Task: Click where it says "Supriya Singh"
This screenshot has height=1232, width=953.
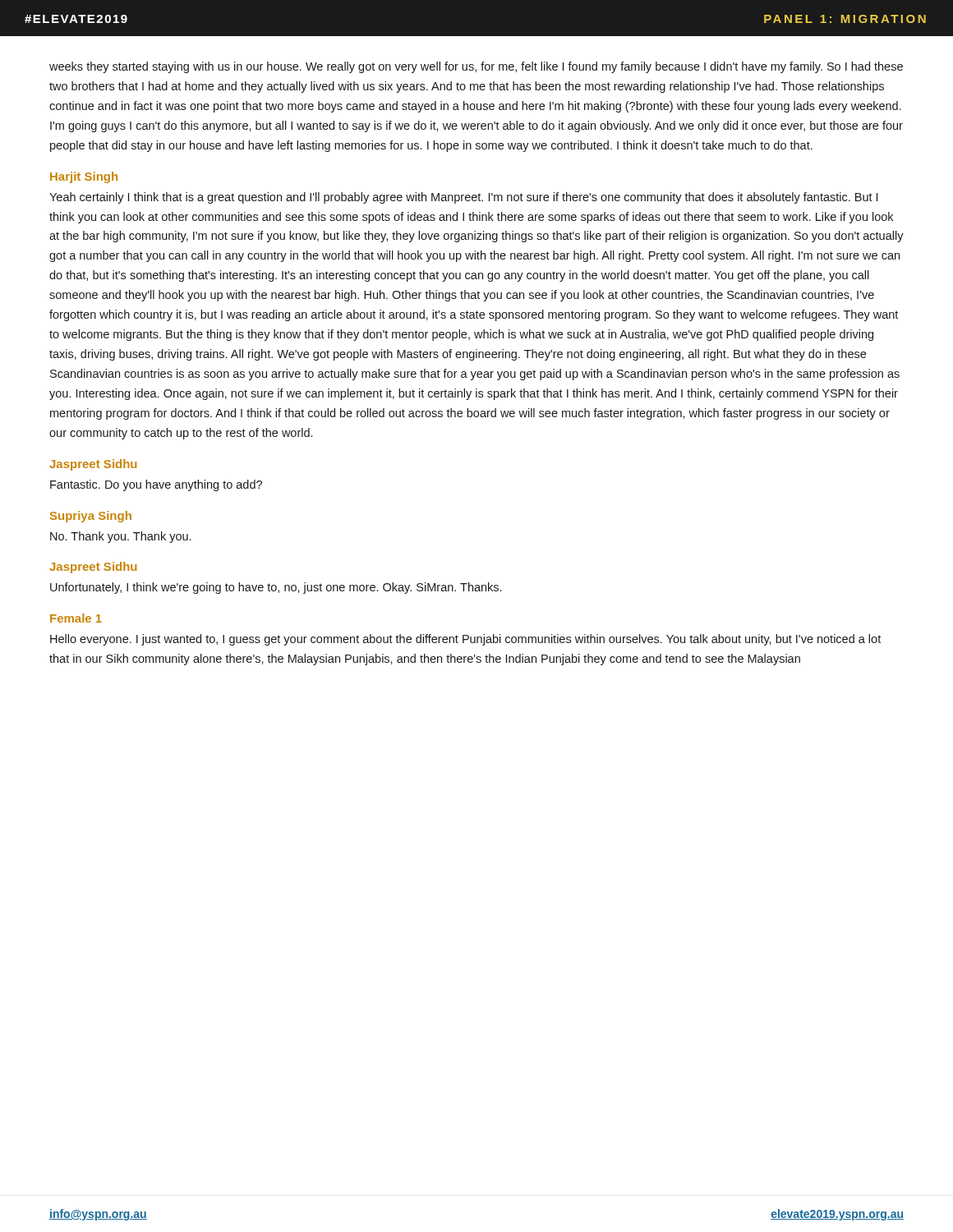Action: coord(91,515)
